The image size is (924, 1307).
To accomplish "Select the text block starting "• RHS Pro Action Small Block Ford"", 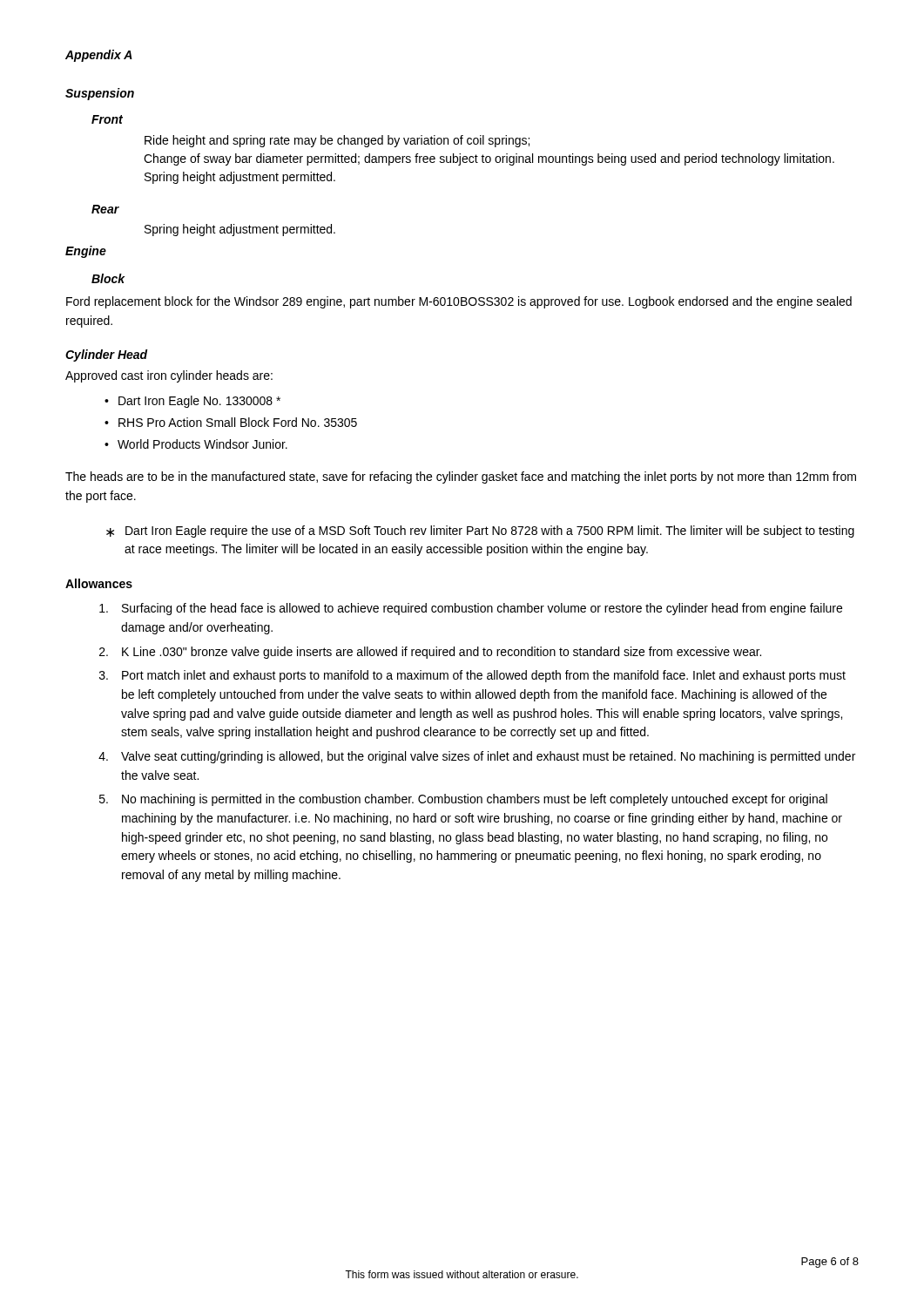I will (x=231, y=423).
